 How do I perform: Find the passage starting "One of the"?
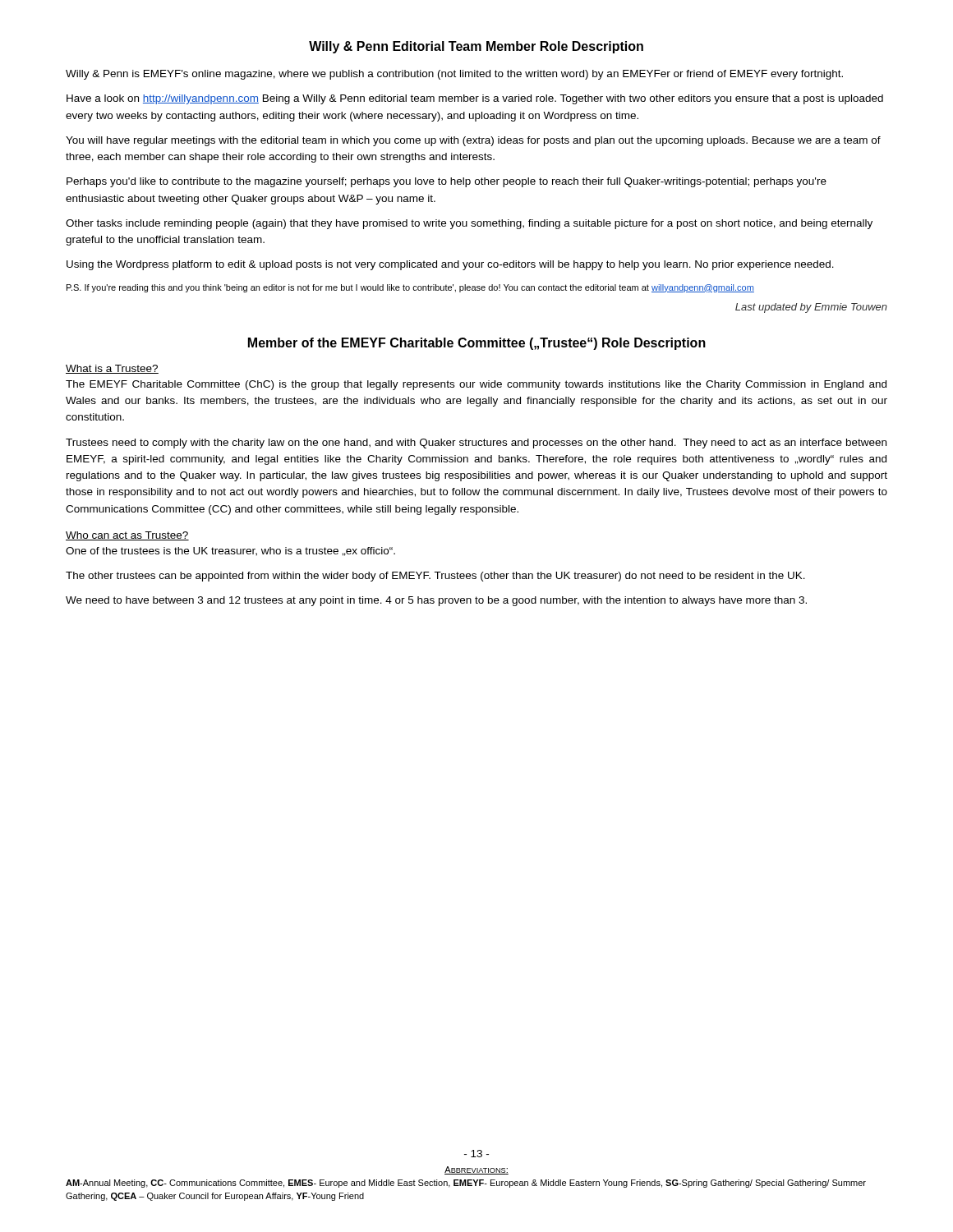(231, 551)
